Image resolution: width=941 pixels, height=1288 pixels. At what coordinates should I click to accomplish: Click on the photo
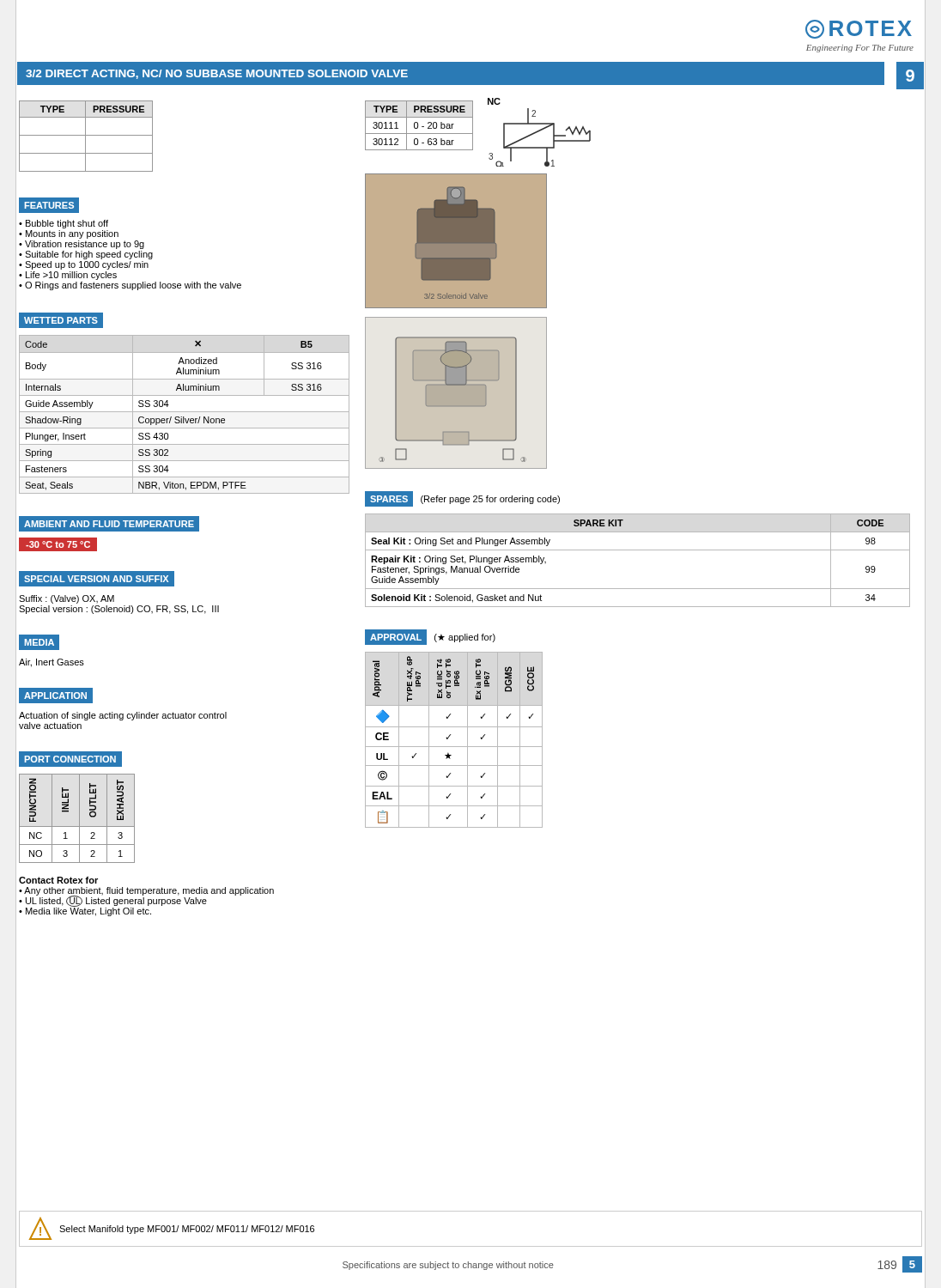(x=456, y=241)
